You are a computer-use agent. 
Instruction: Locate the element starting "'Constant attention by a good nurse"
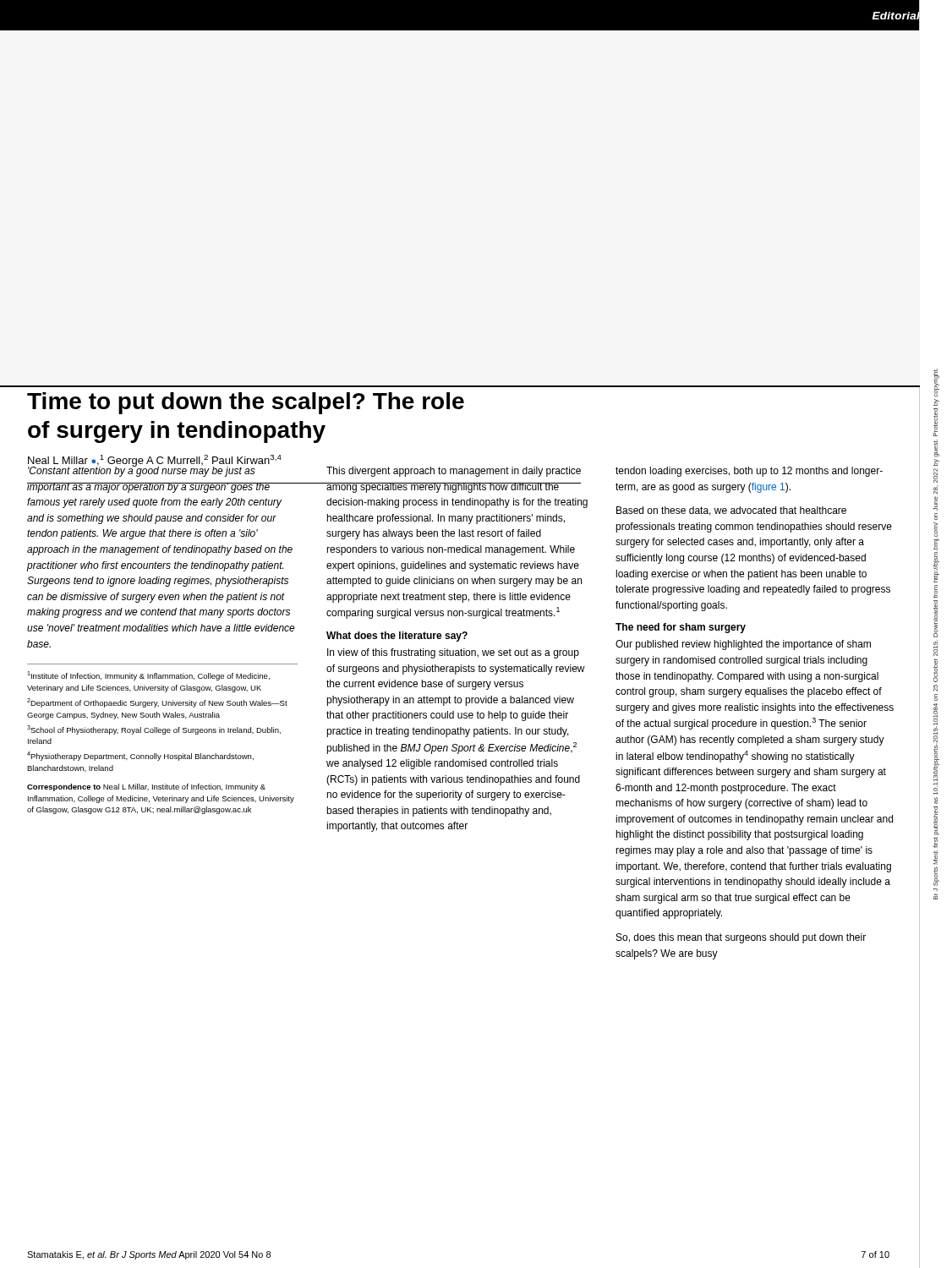[x=161, y=557]
